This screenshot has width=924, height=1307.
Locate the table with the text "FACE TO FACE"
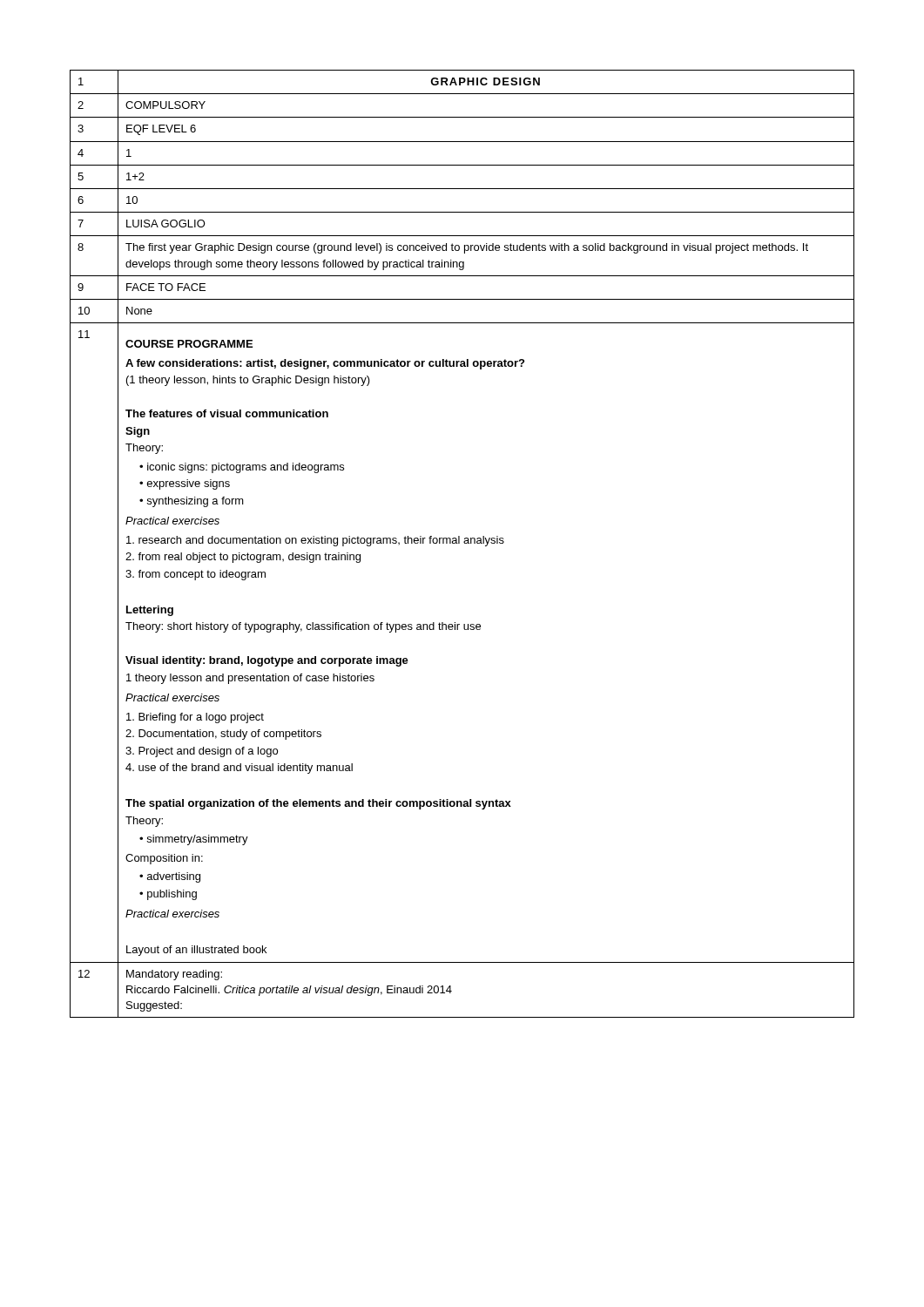pos(462,544)
